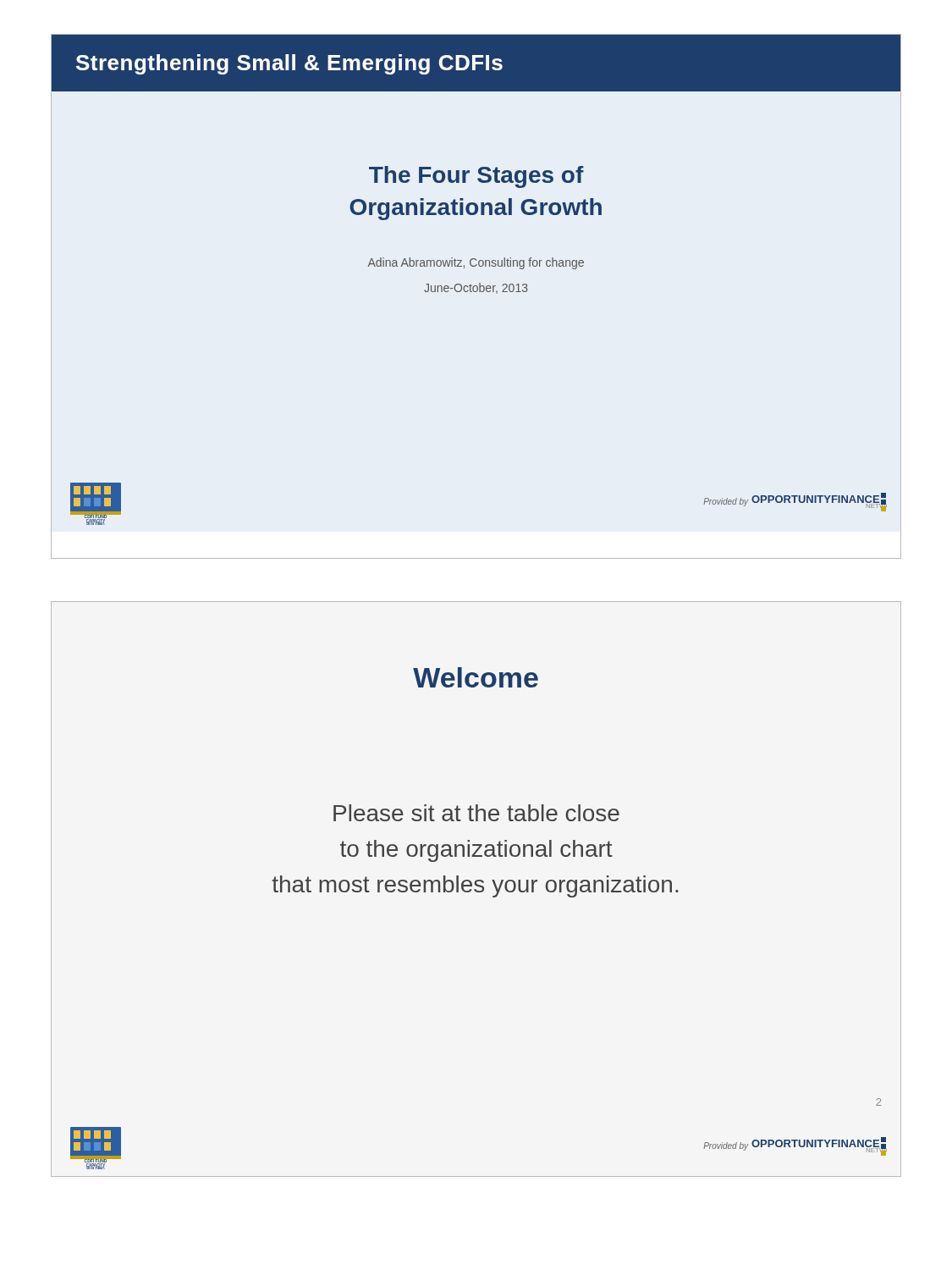
Task: Locate the text containing "June-October, 2013"
Action: [476, 288]
